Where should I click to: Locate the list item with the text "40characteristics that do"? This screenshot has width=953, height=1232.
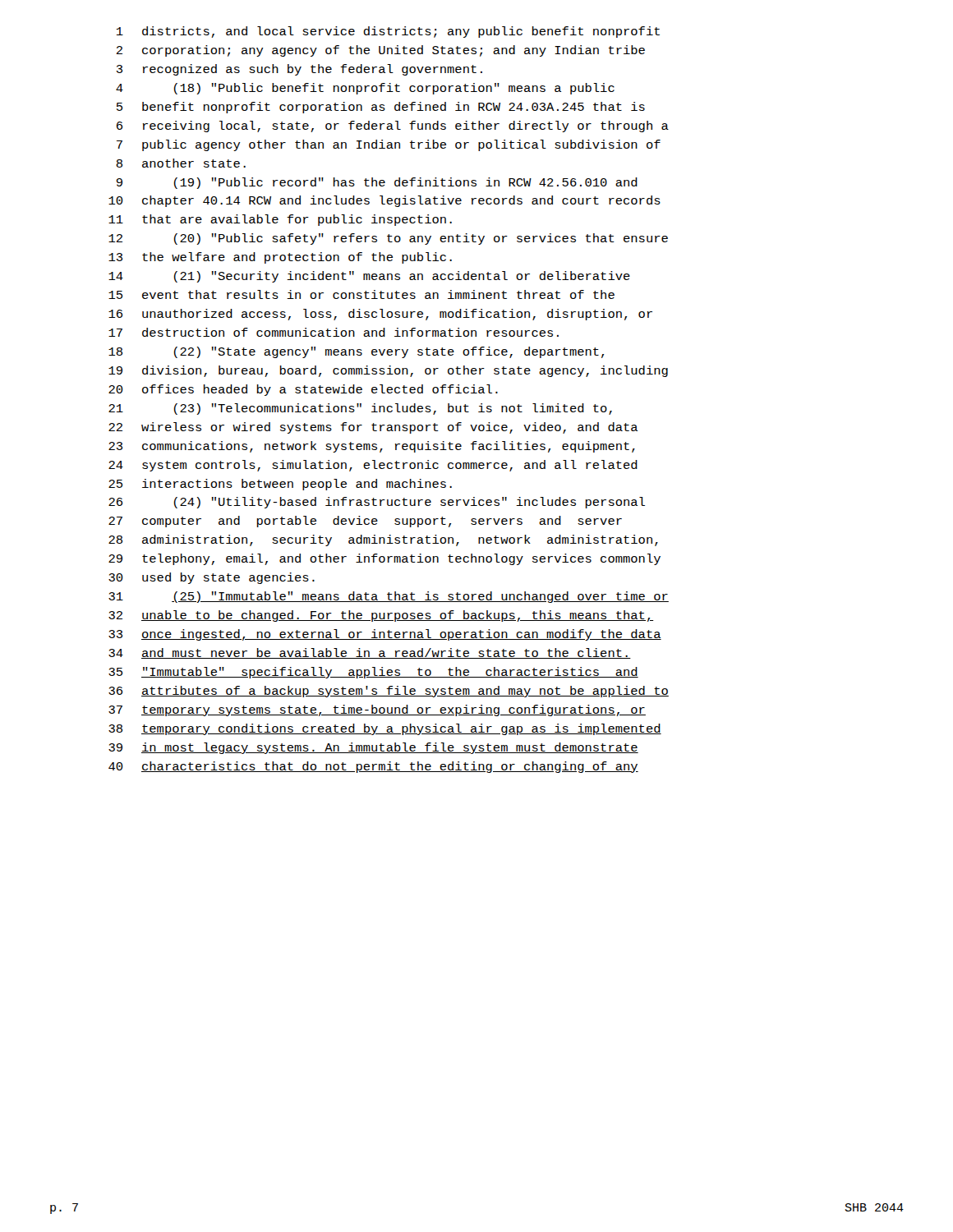pos(498,767)
